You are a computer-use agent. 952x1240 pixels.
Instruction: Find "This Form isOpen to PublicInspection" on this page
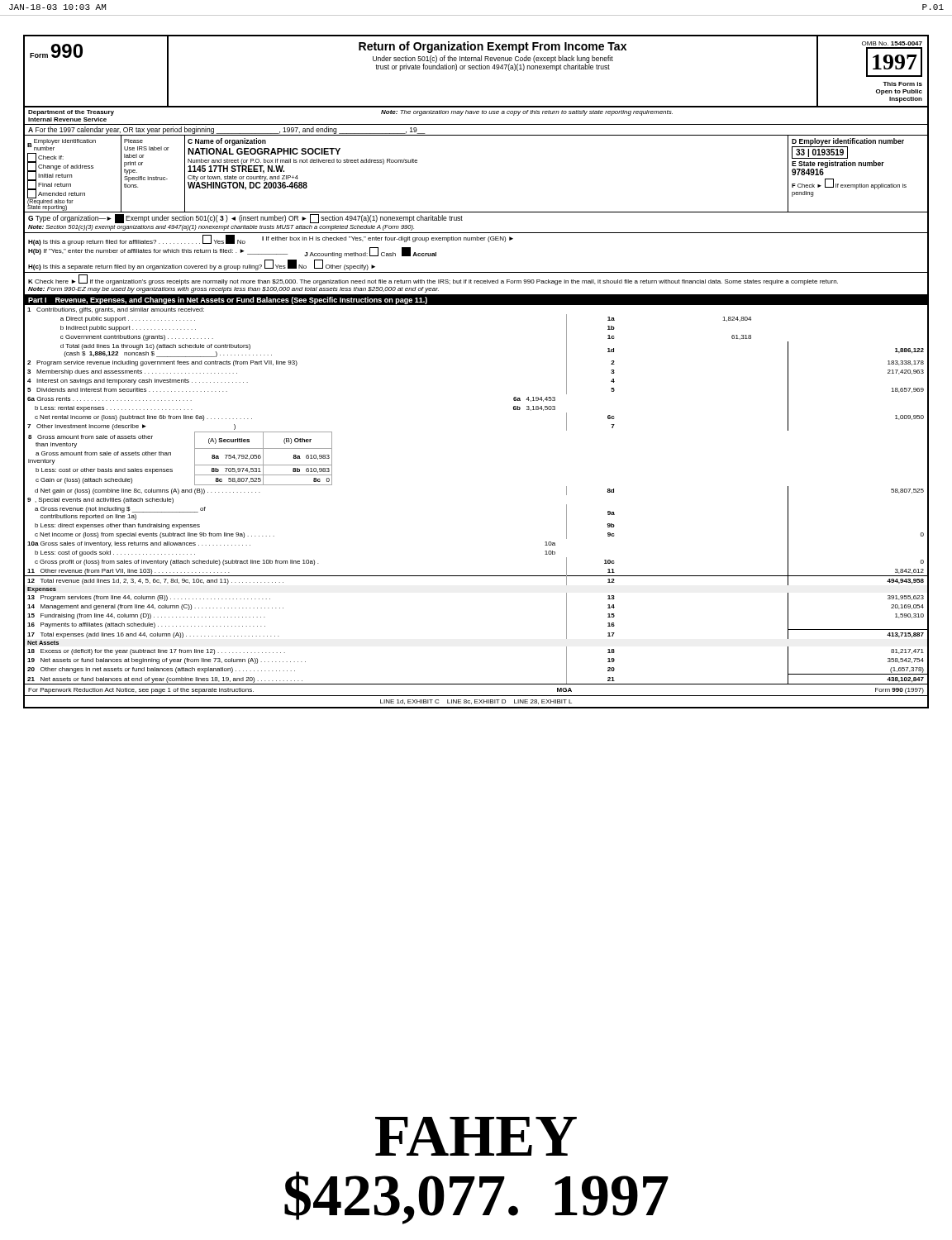pos(899,91)
